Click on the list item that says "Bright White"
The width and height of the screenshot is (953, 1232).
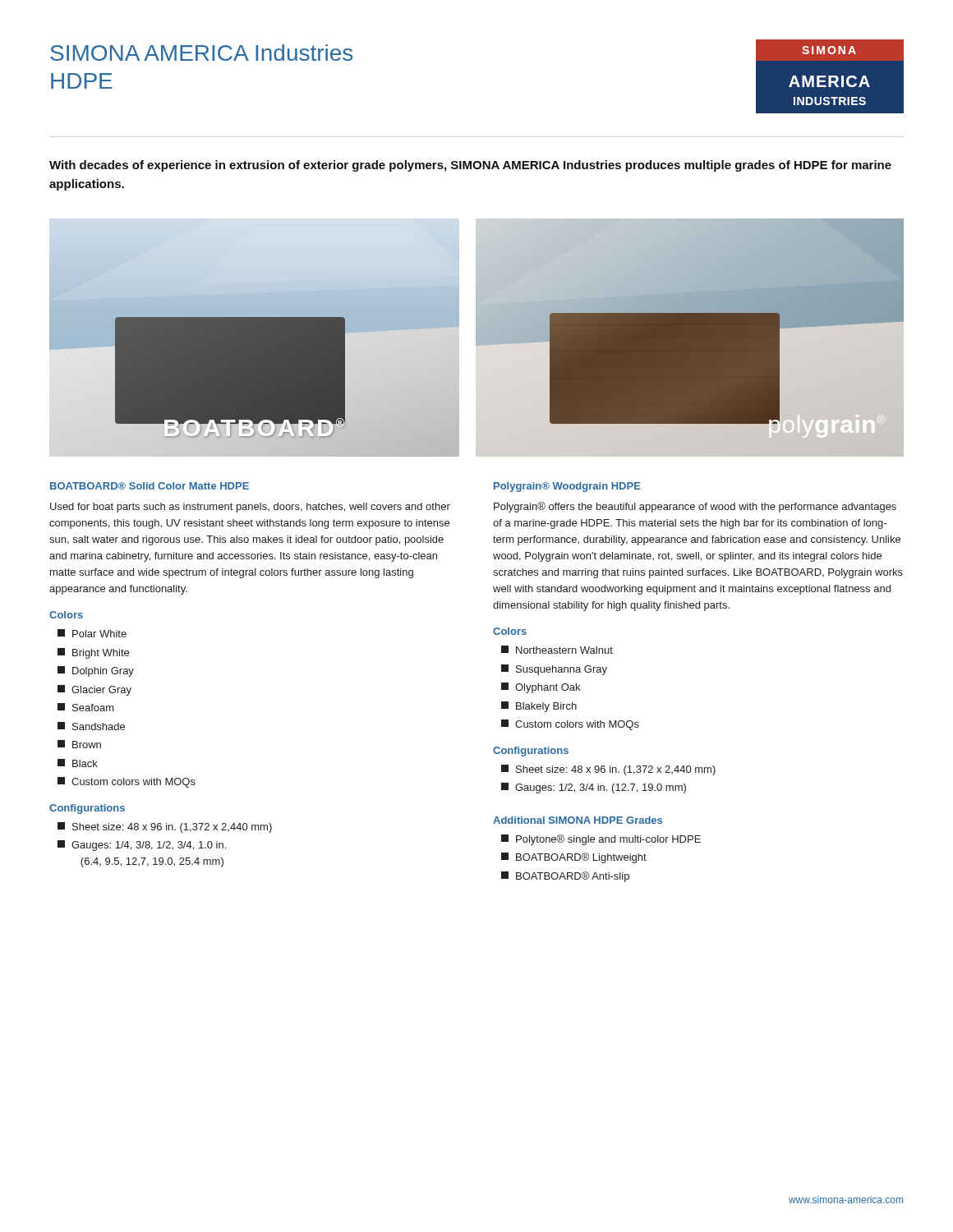[x=94, y=653]
